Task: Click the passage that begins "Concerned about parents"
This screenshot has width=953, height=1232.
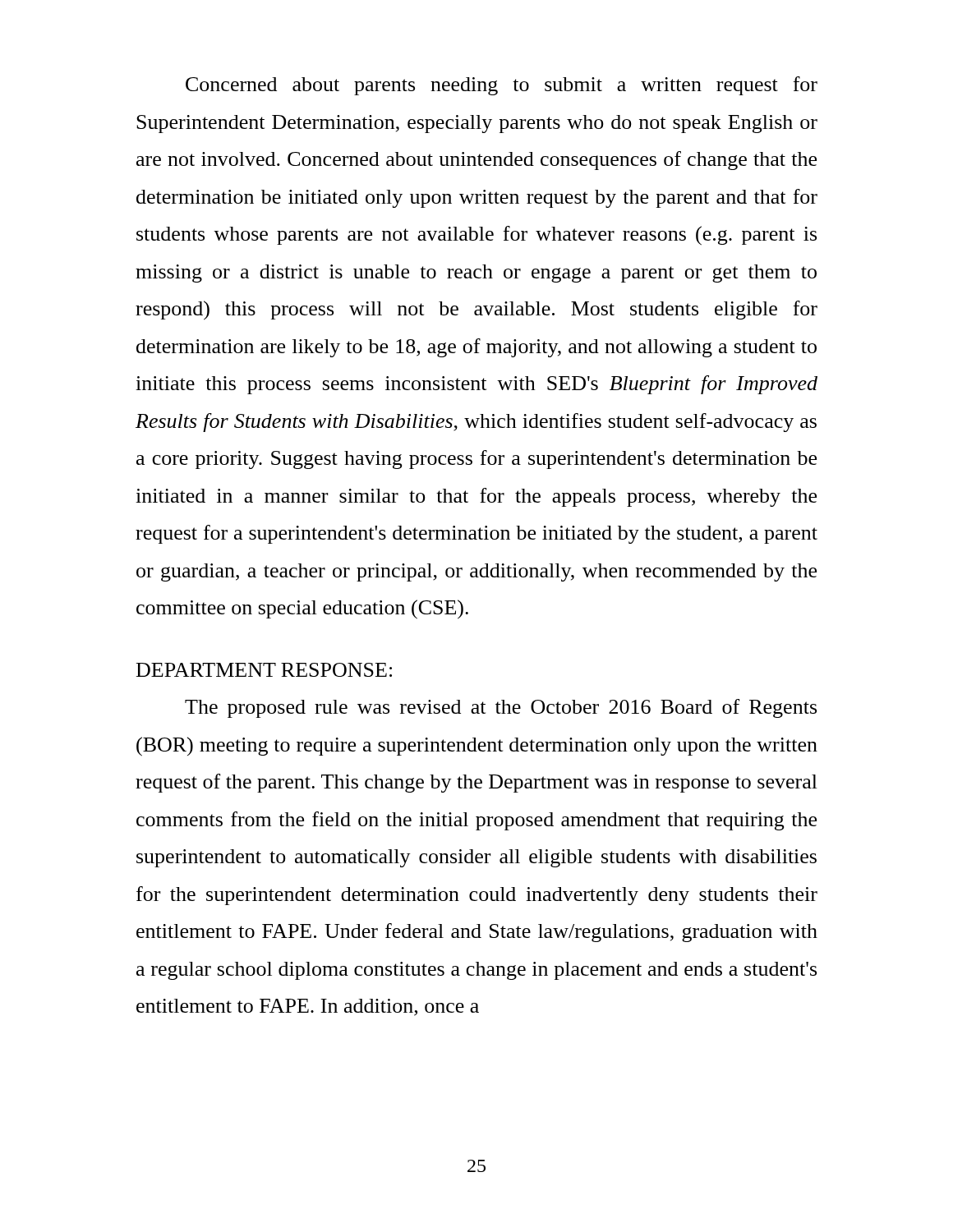Action: click(476, 346)
